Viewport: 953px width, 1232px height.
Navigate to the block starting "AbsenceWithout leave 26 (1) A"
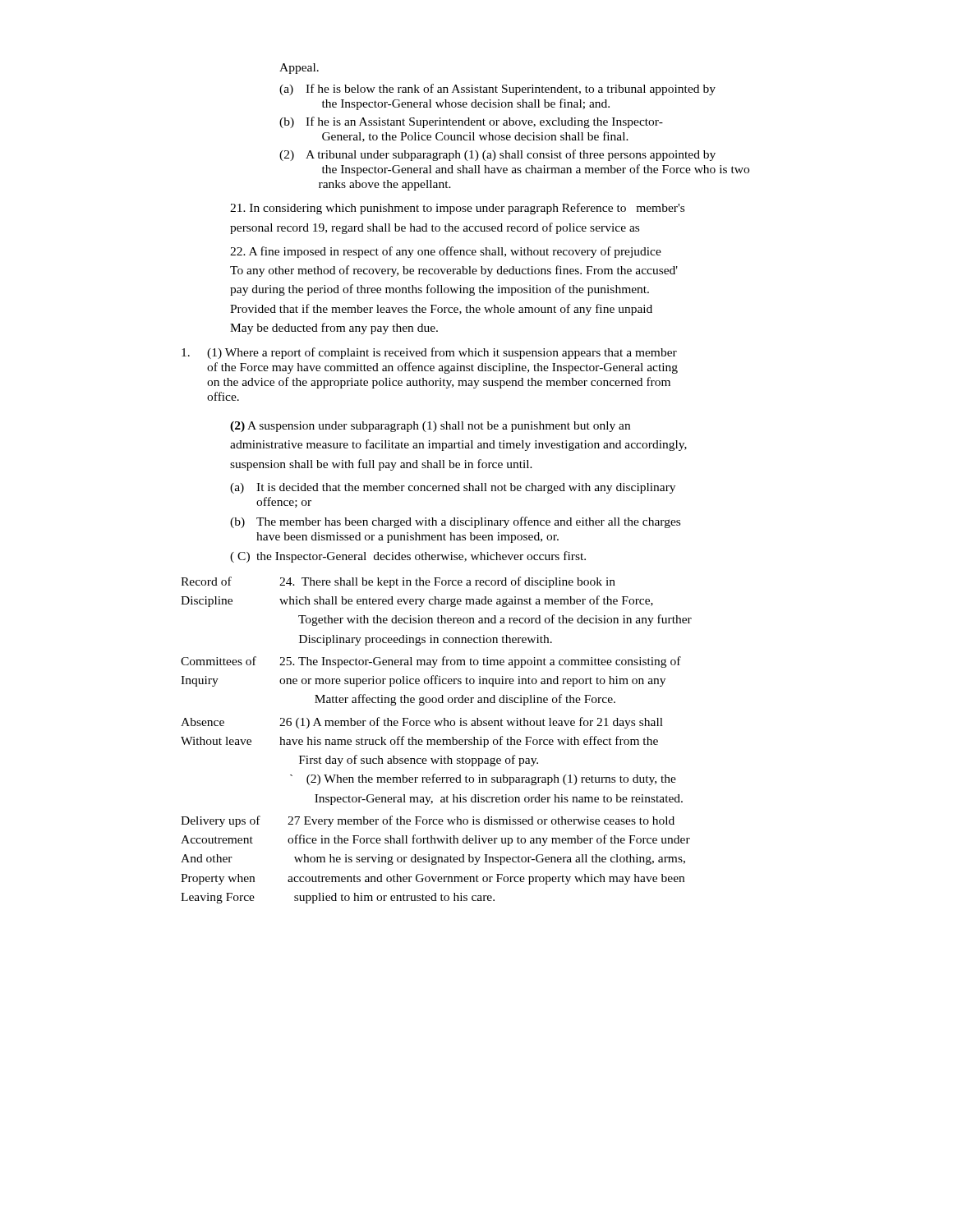501,759
